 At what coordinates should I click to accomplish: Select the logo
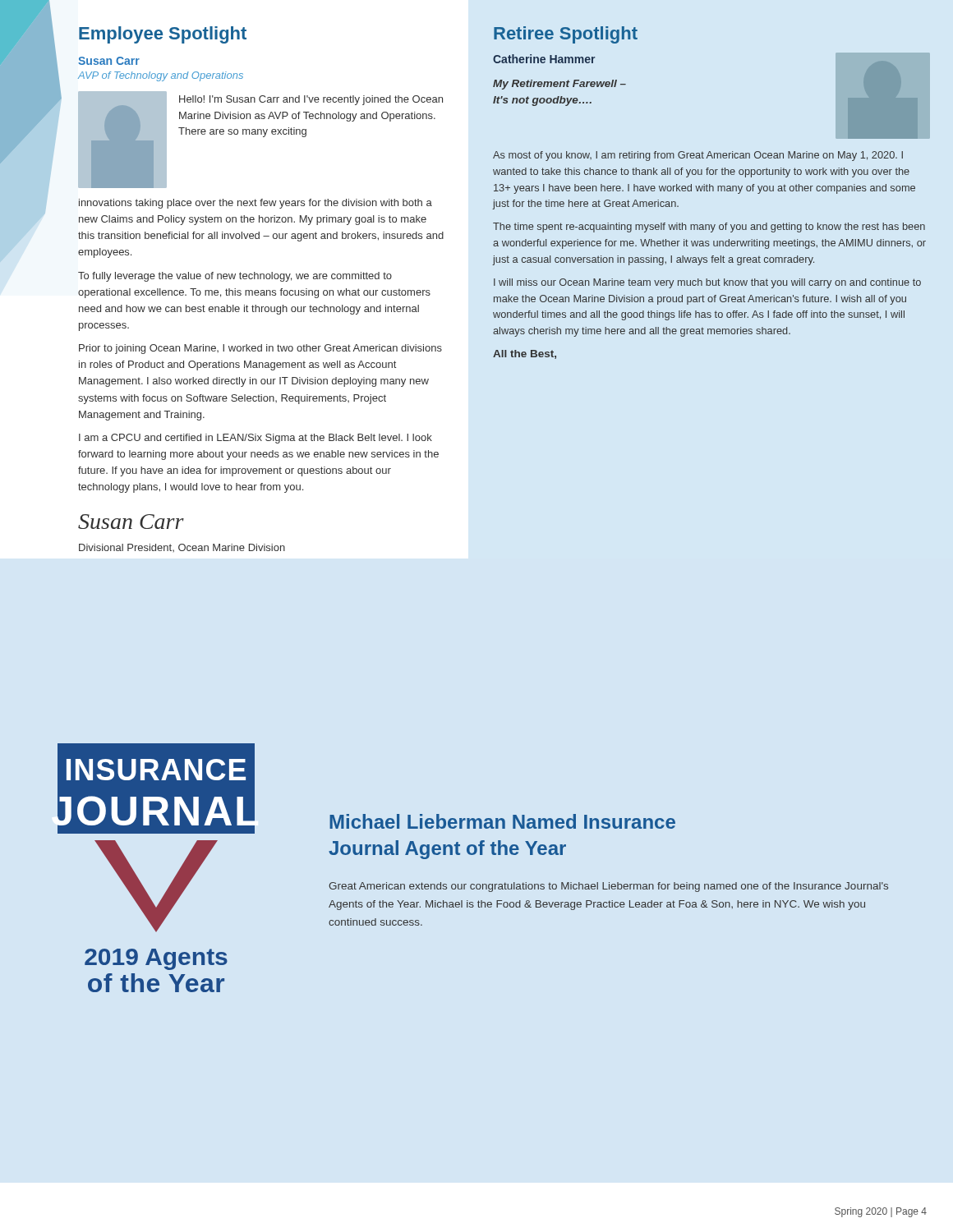[156, 871]
